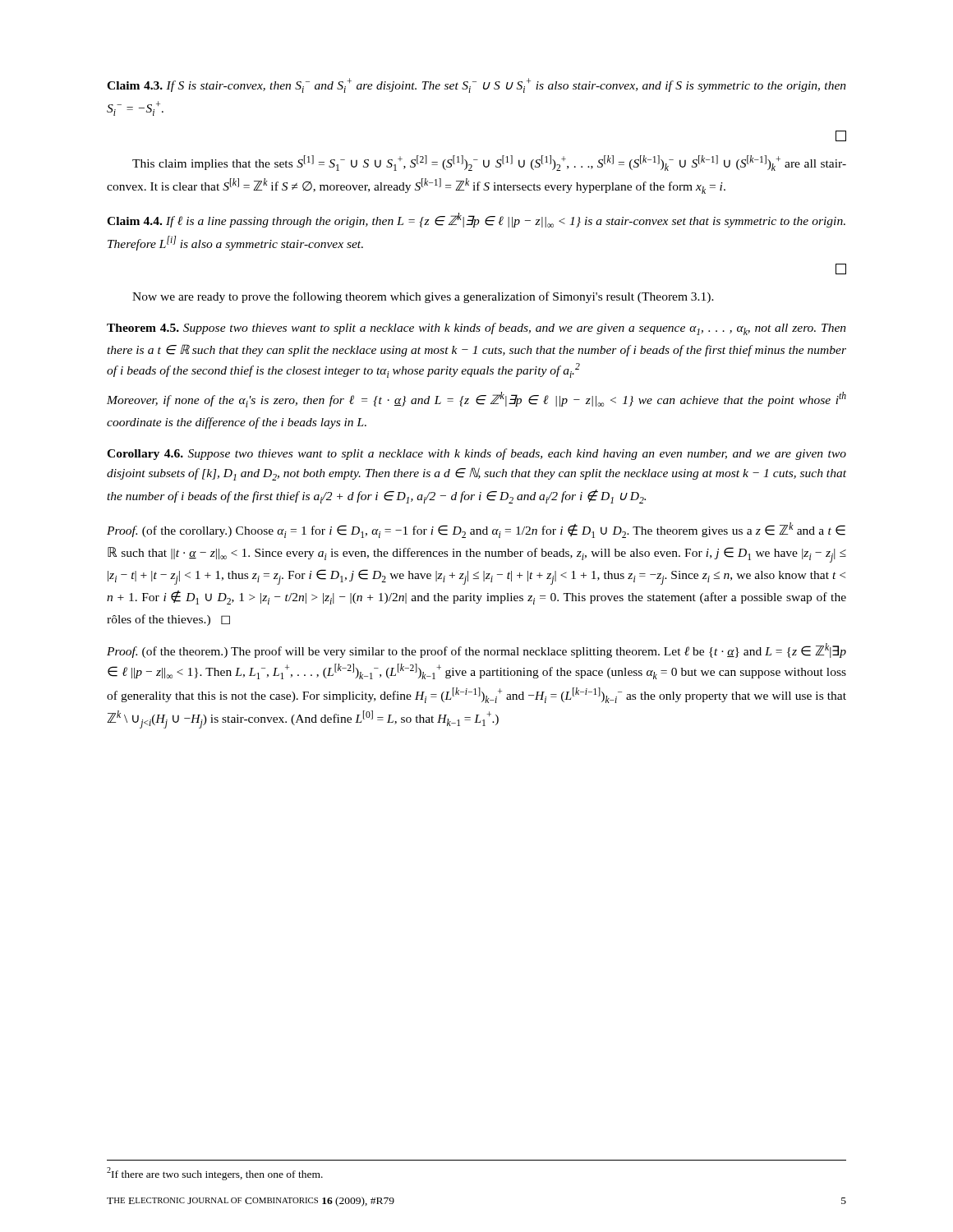
Task: Select the element starting "Proof. (of the corollary.) Choose αi"
Action: 476,574
